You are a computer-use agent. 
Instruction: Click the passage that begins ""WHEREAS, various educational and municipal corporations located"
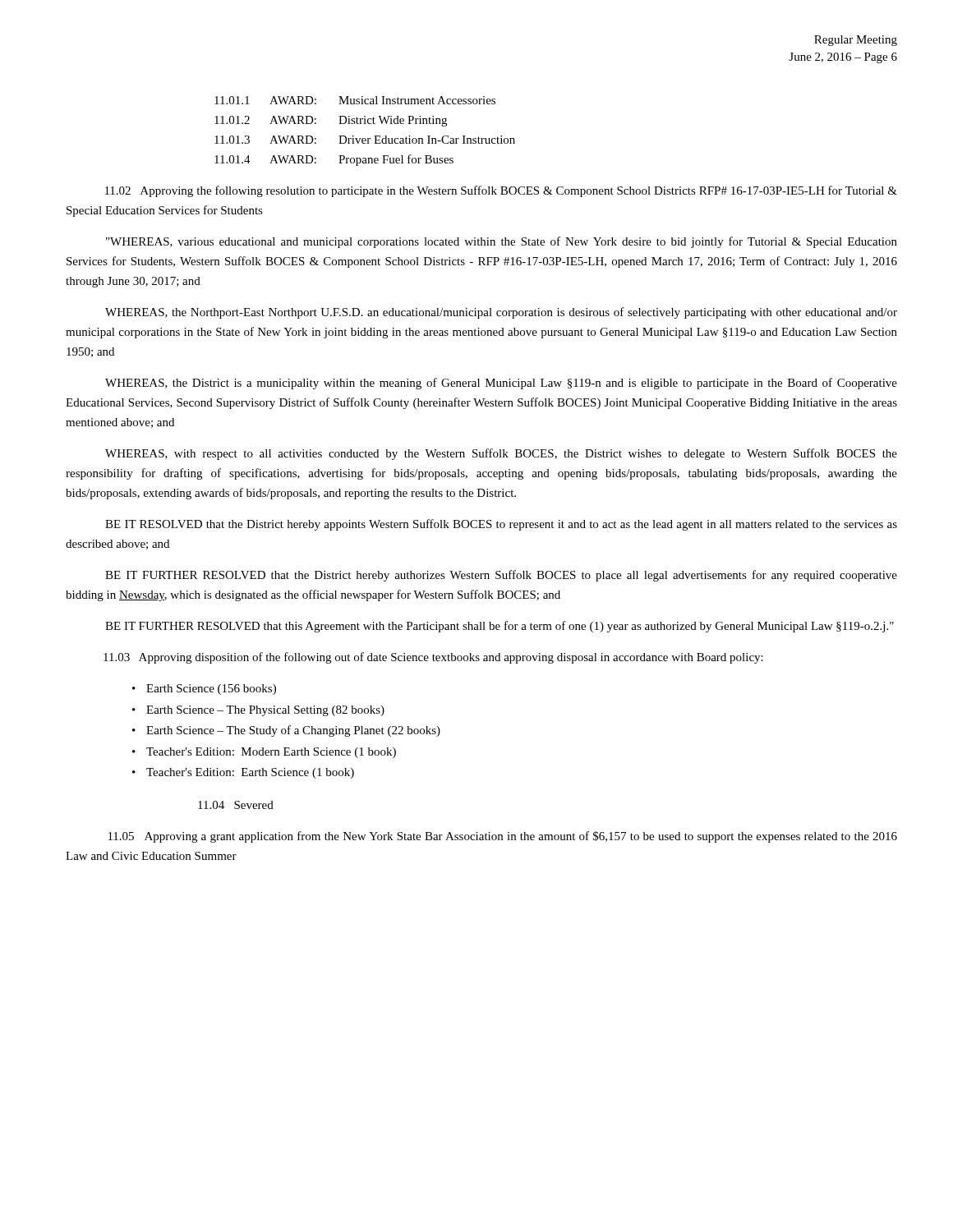tap(481, 261)
